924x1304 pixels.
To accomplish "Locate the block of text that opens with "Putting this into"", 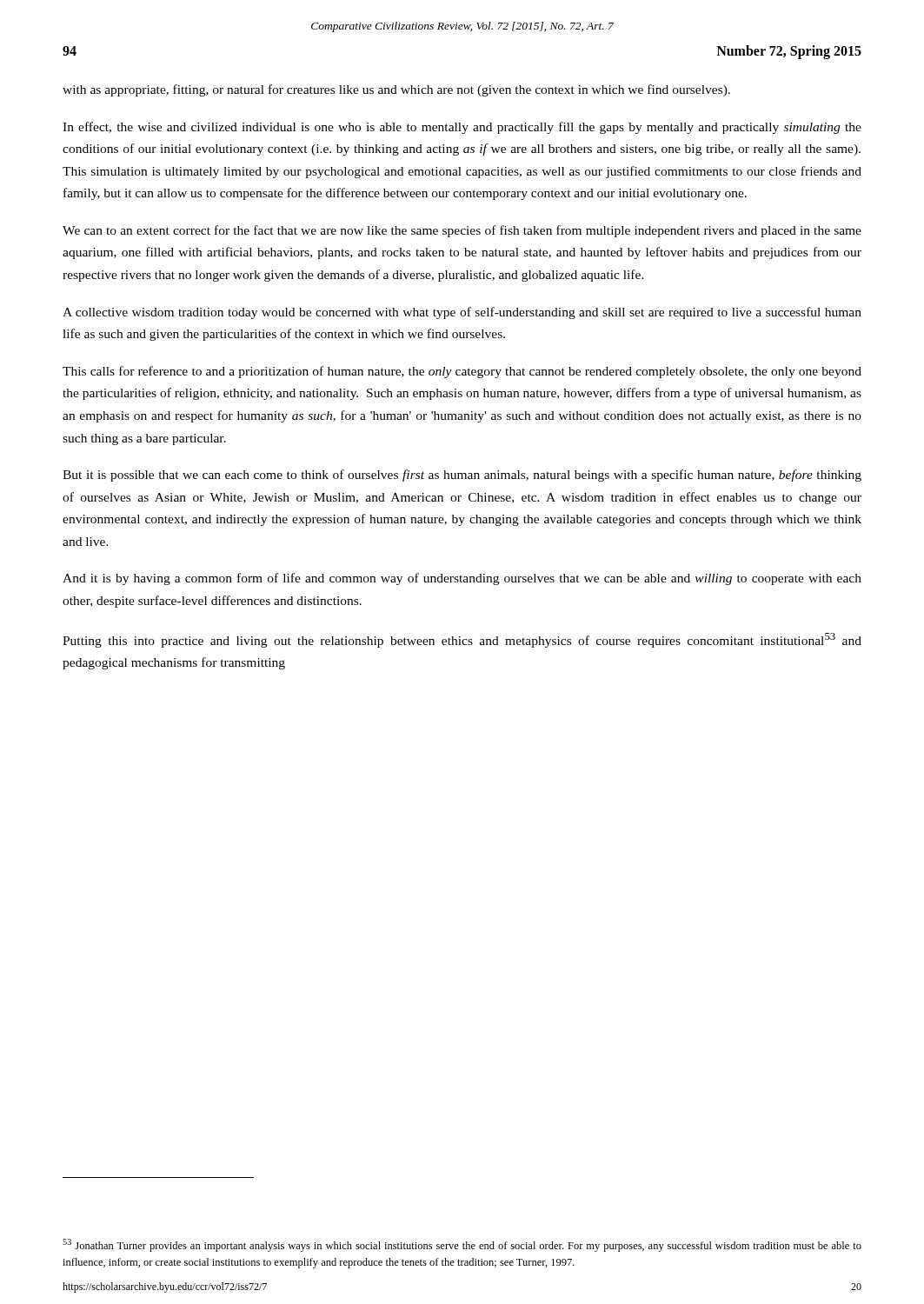I will (462, 649).
